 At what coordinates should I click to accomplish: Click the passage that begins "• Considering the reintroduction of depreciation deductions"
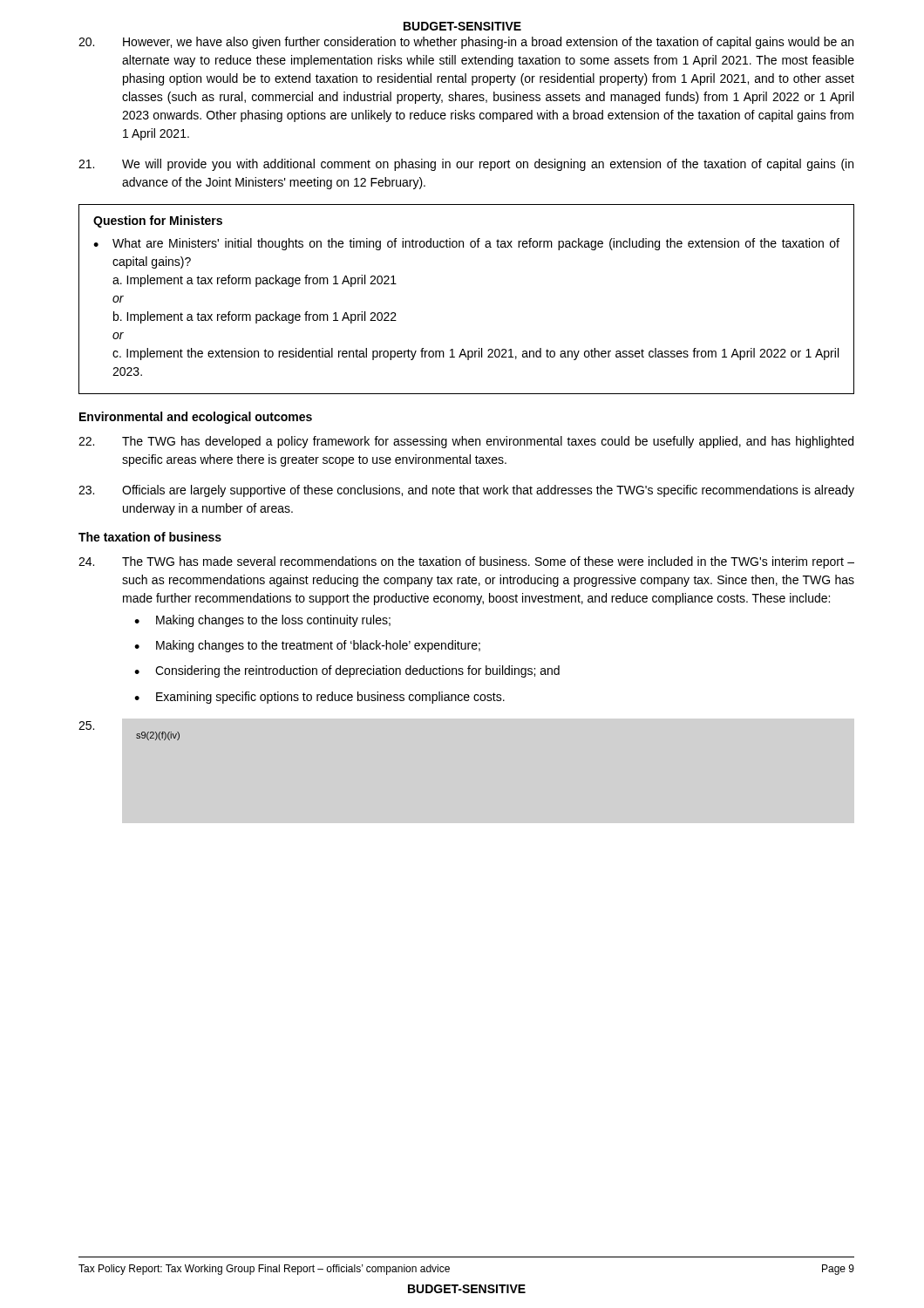click(x=494, y=673)
